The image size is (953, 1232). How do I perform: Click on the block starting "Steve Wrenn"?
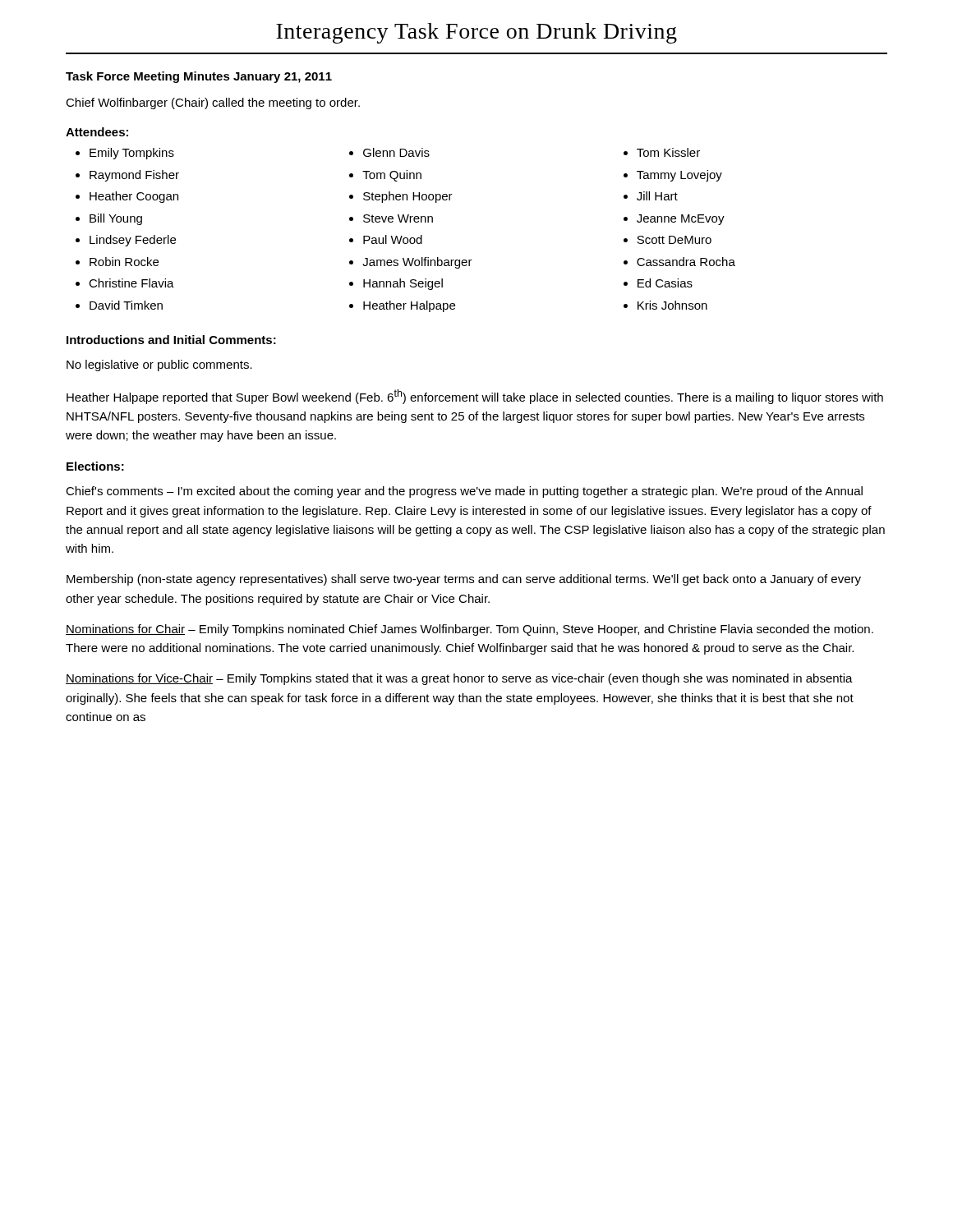click(398, 218)
